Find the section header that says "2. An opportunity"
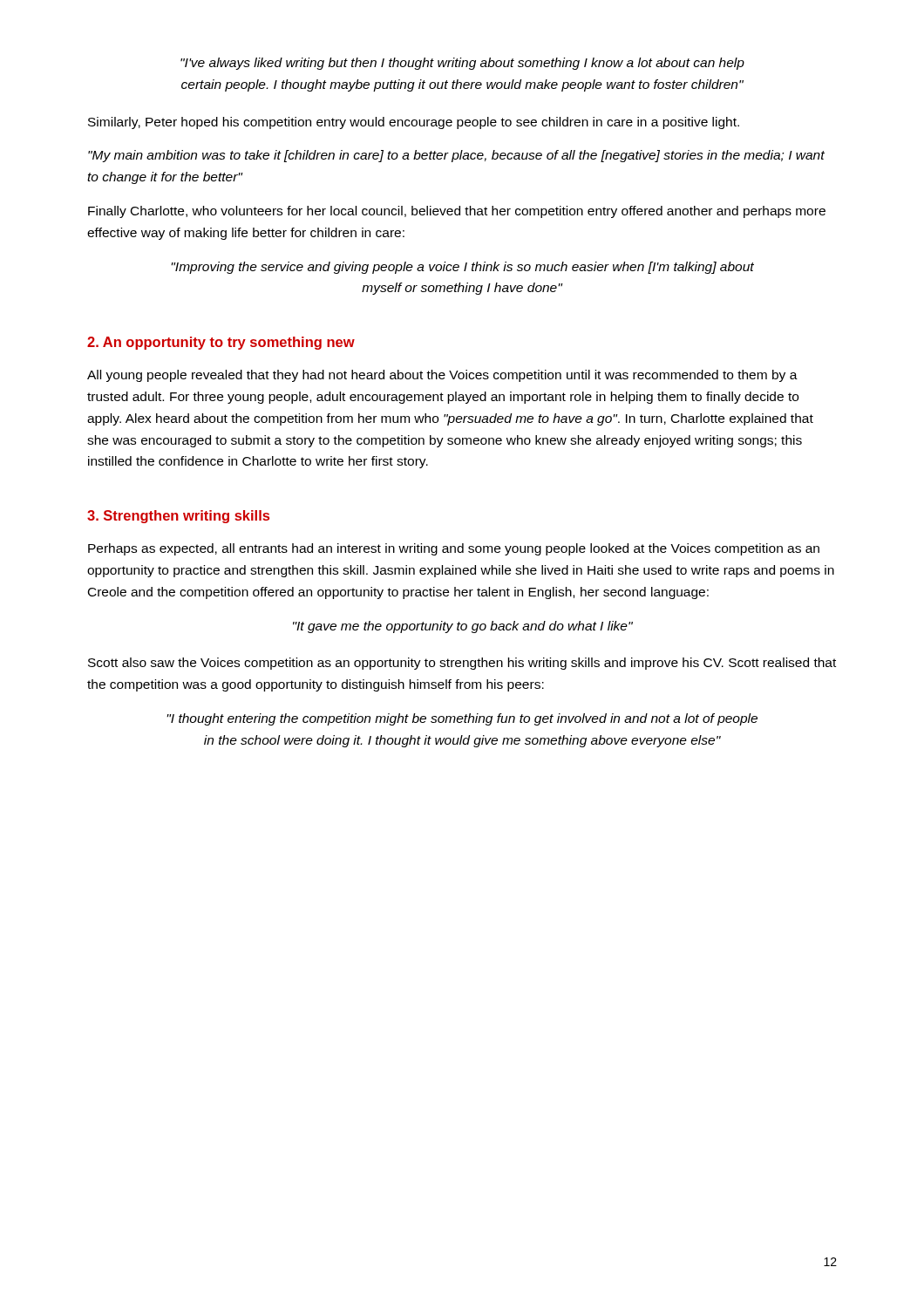Image resolution: width=924 pixels, height=1308 pixels. (221, 342)
